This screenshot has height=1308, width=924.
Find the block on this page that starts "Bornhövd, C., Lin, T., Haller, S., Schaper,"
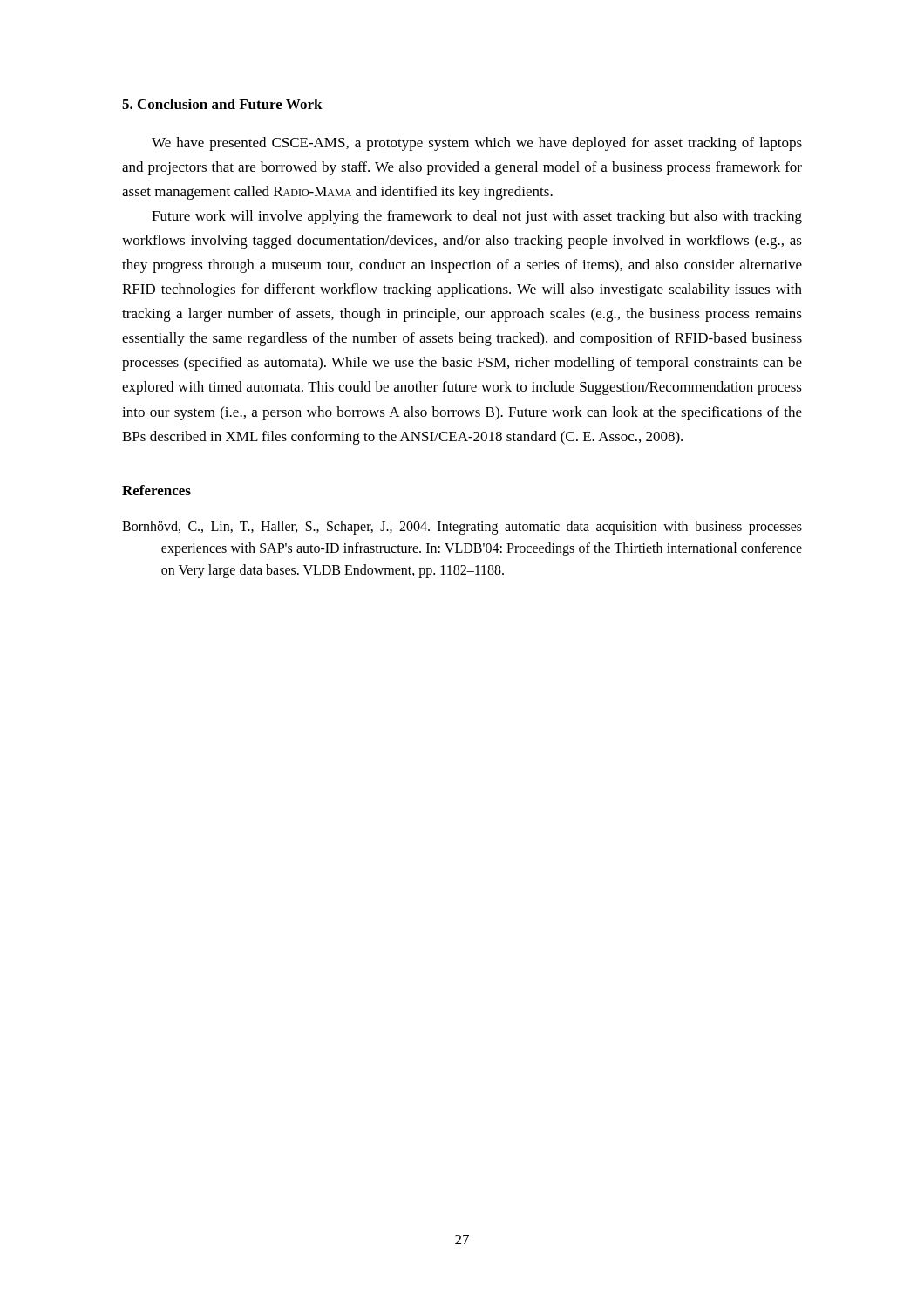click(462, 548)
